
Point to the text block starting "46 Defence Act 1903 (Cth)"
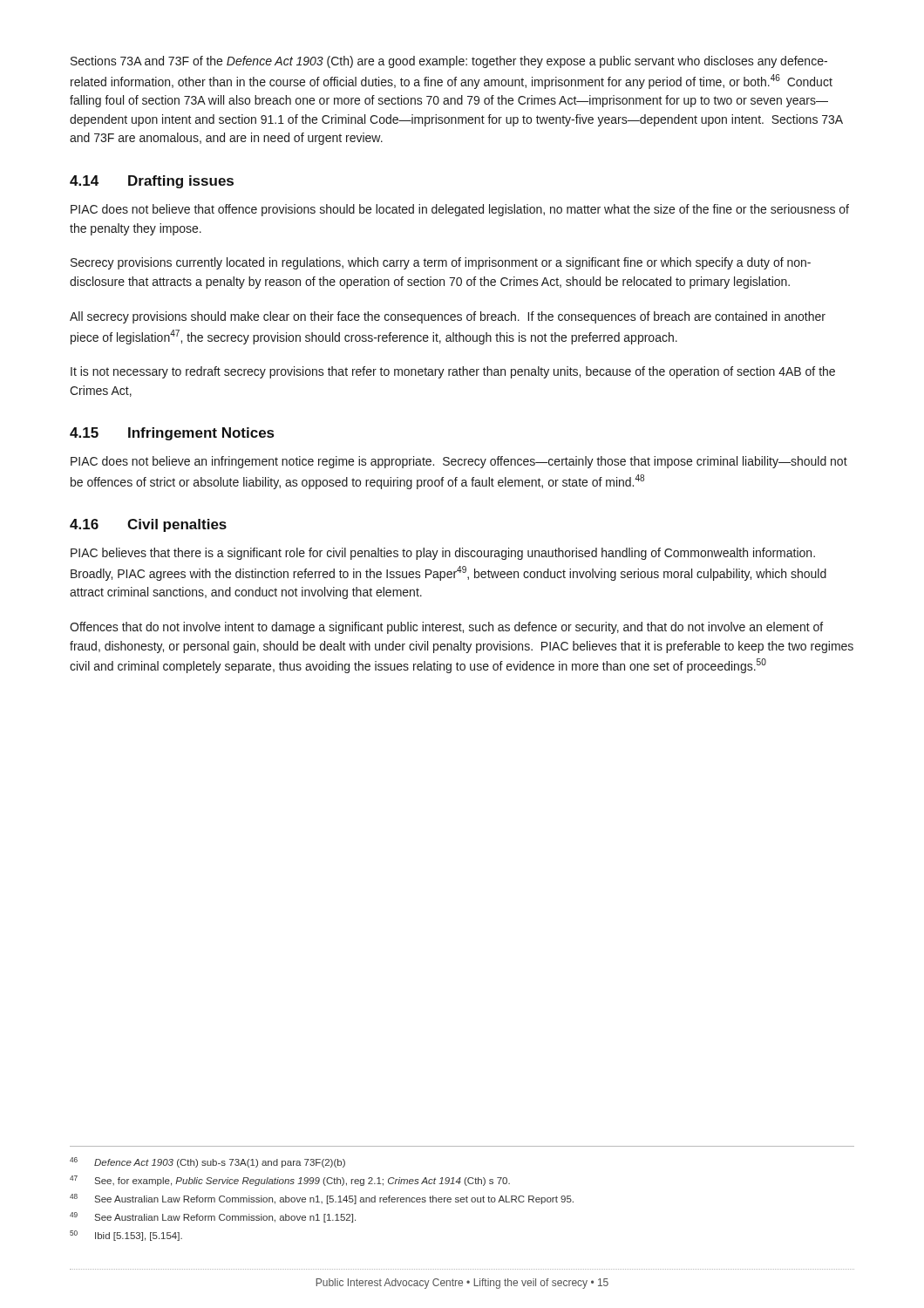click(x=208, y=1163)
